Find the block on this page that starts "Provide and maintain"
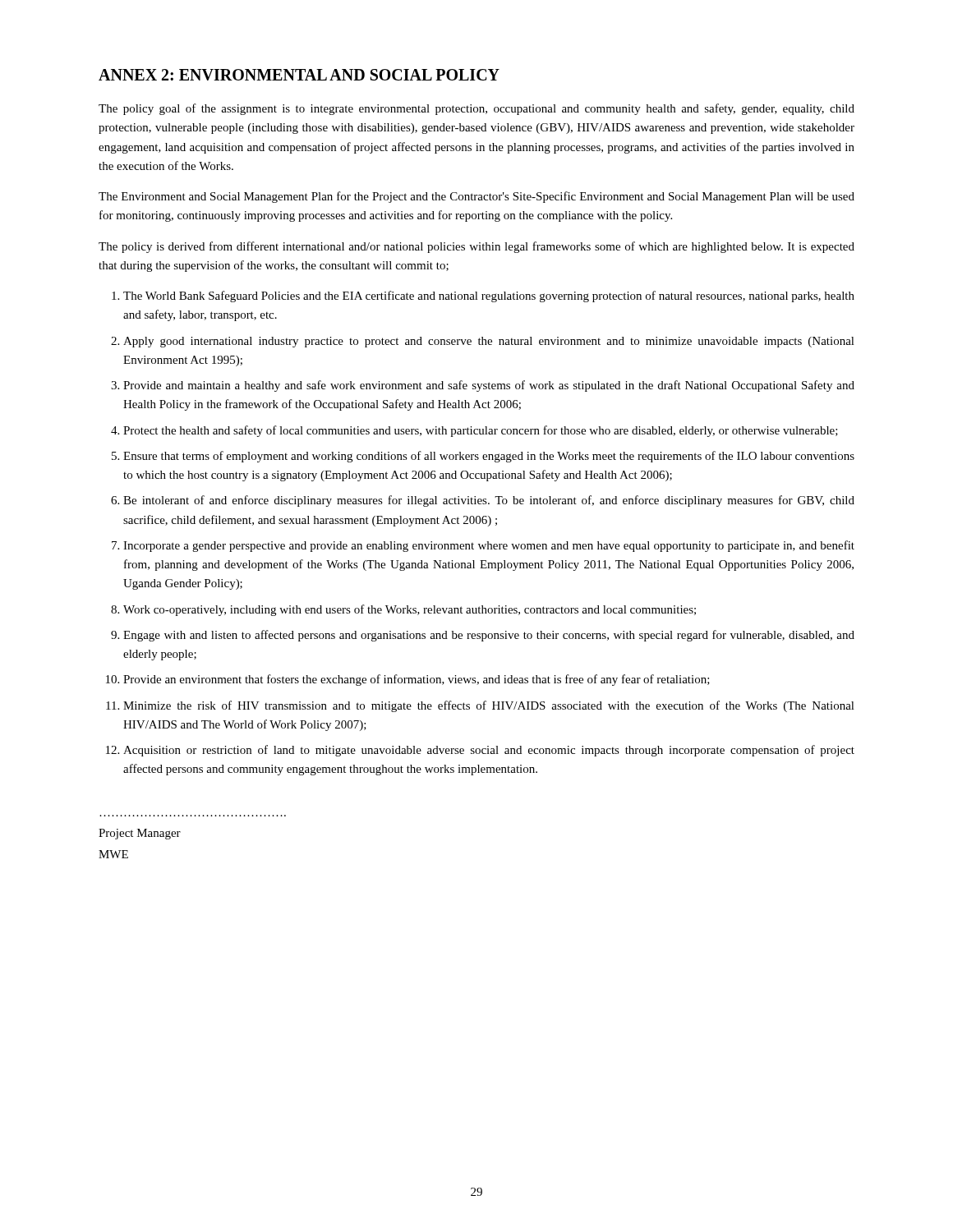Image resolution: width=953 pixels, height=1232 pixels. coord(489,395)
